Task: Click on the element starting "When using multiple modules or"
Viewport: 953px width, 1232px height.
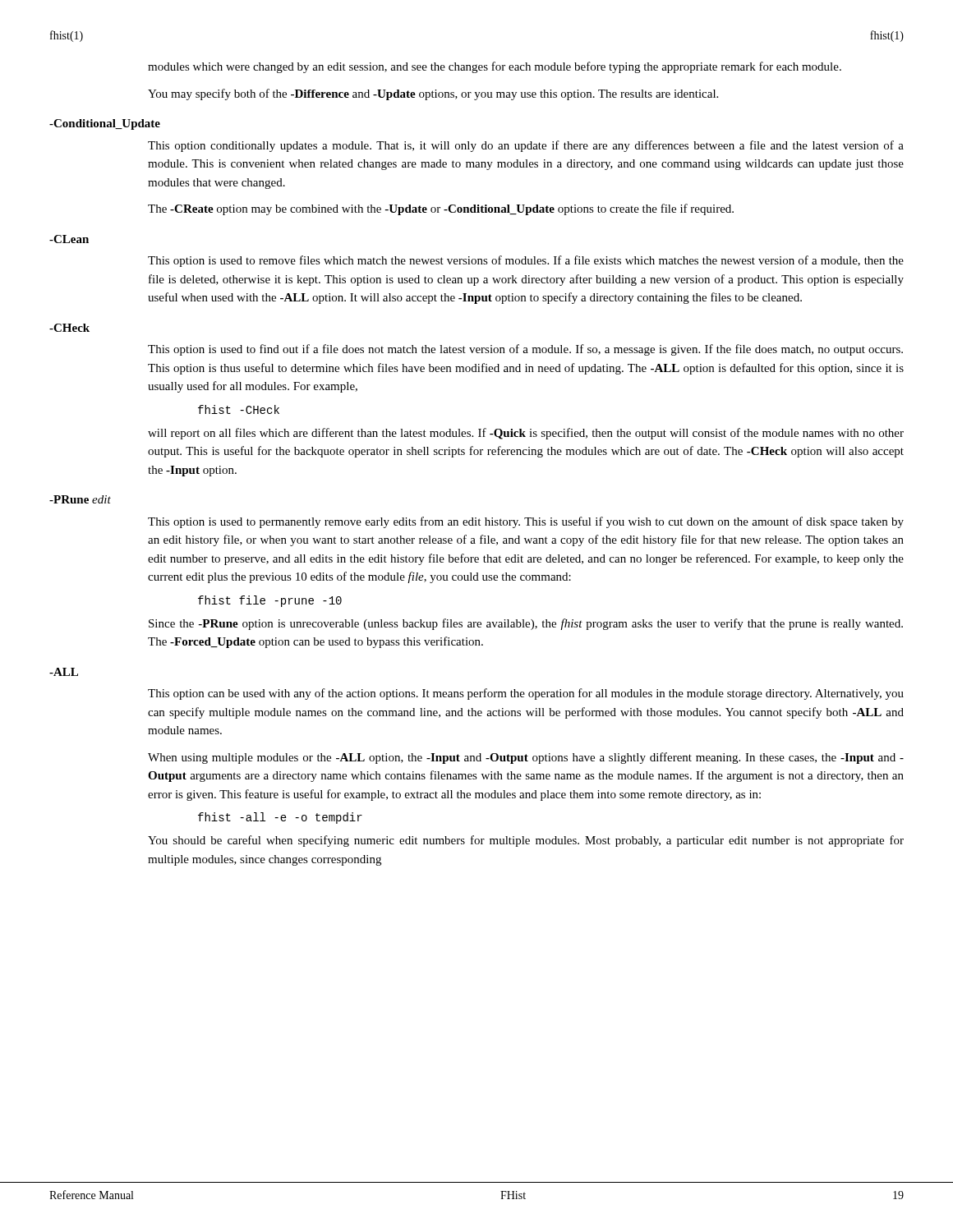Action: [526, 775]
